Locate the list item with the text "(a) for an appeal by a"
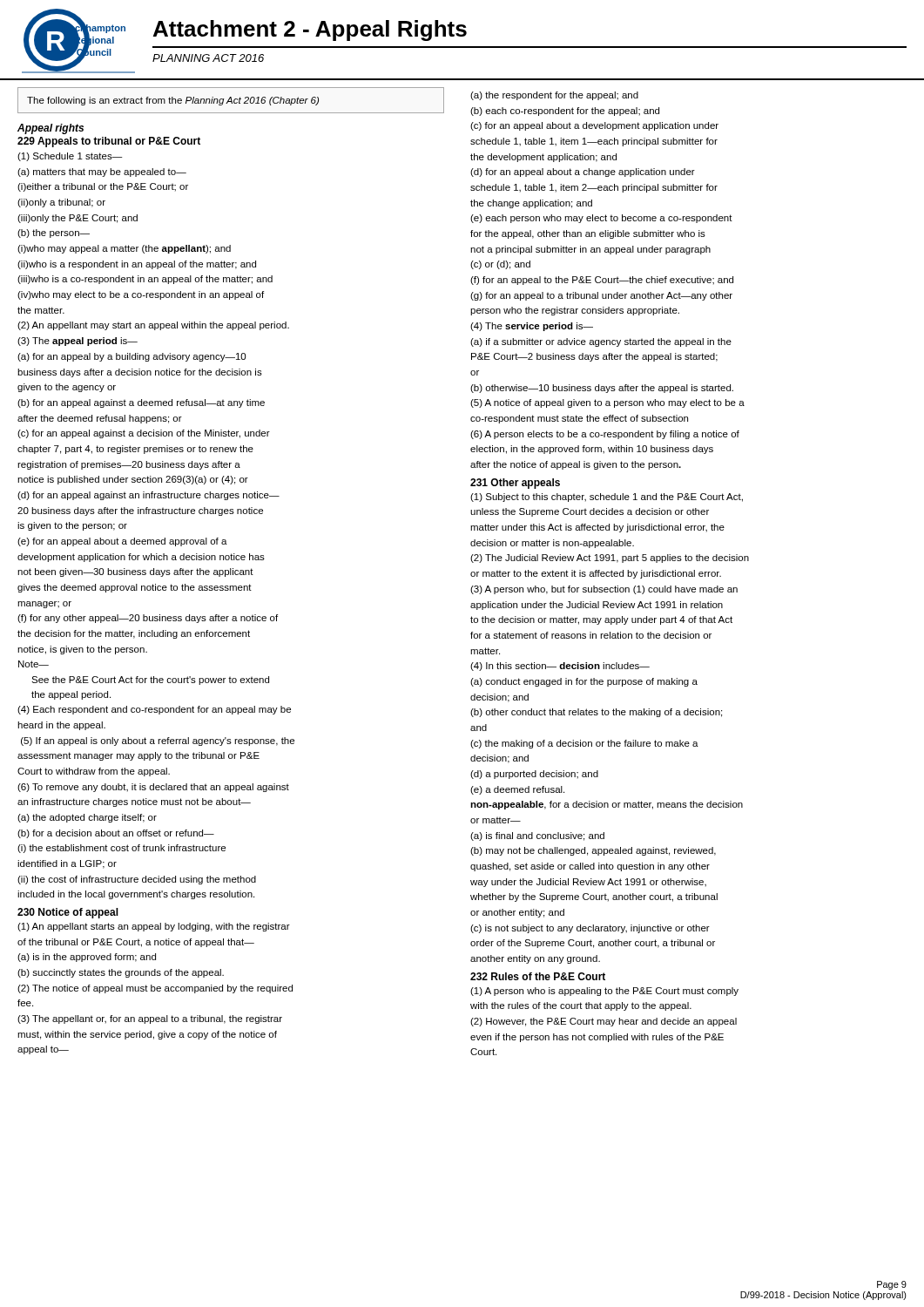 click(132, 356)
